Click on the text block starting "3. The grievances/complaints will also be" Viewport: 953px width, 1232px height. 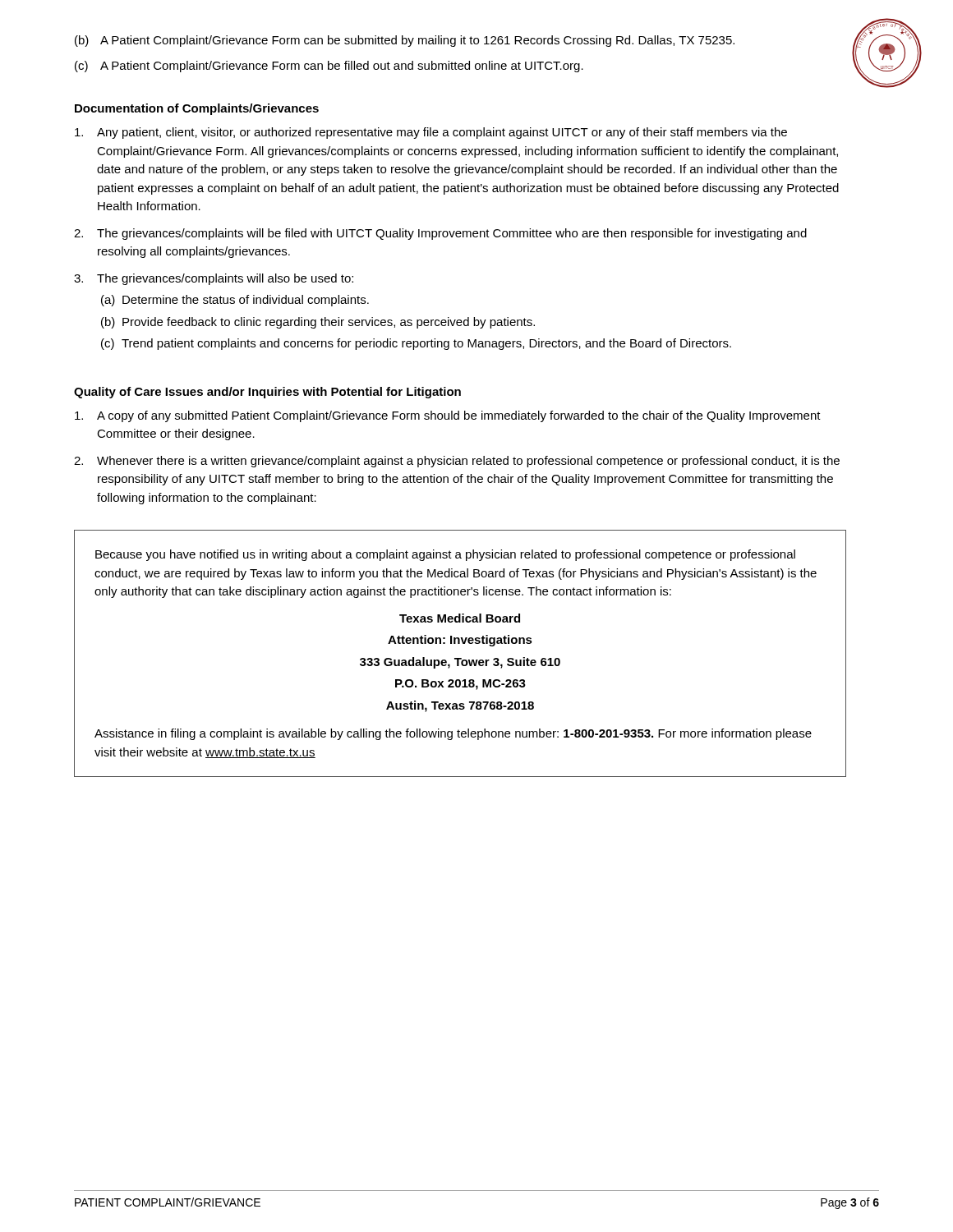460,312
